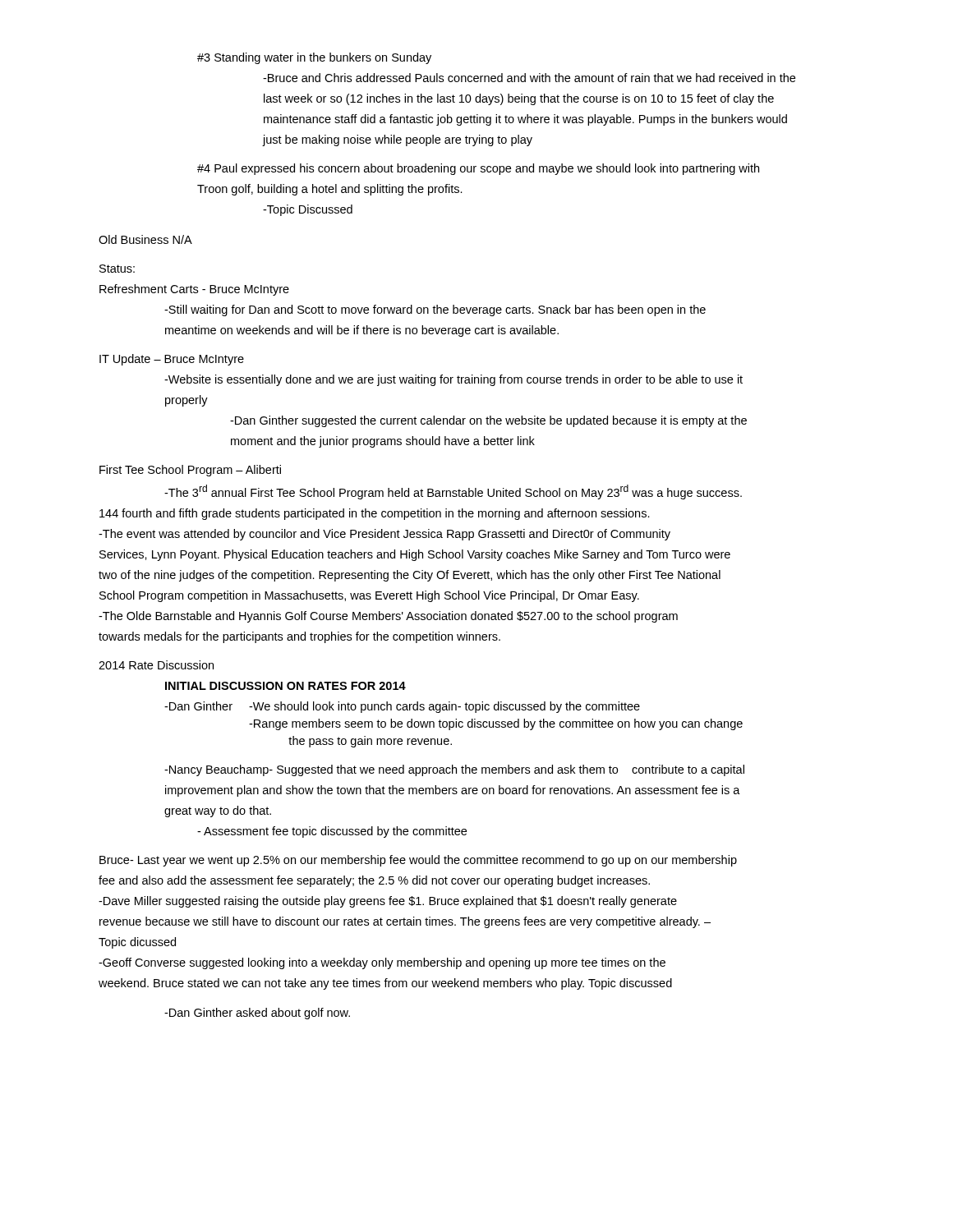Find the passage starting "Dan Ginther asked about golf now."
The height and width of the screenshot is (1232, 953).
coord(257,1014)
